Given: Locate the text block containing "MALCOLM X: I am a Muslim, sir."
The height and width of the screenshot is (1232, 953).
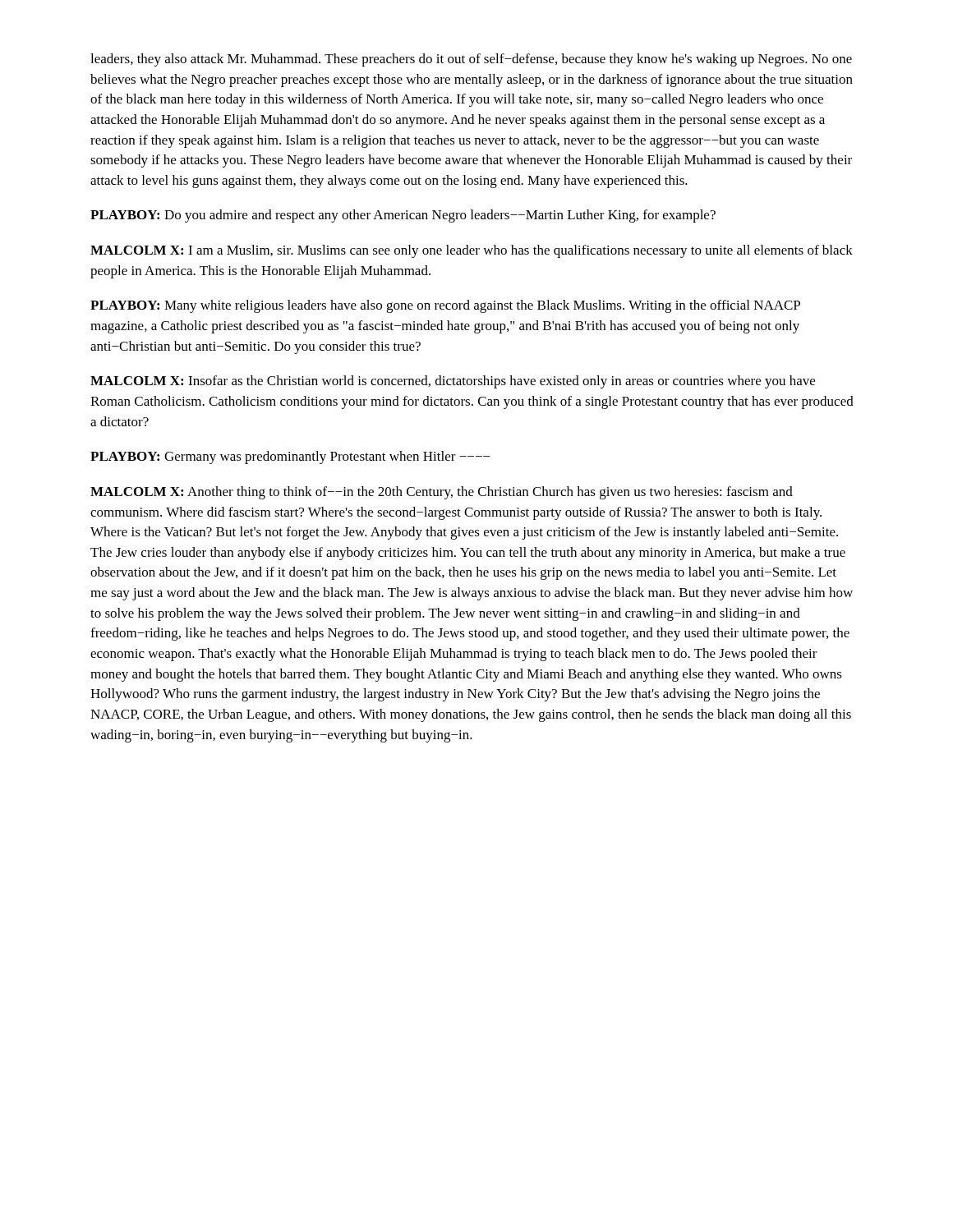Looking at the screenshot, I should pos(471,260).
